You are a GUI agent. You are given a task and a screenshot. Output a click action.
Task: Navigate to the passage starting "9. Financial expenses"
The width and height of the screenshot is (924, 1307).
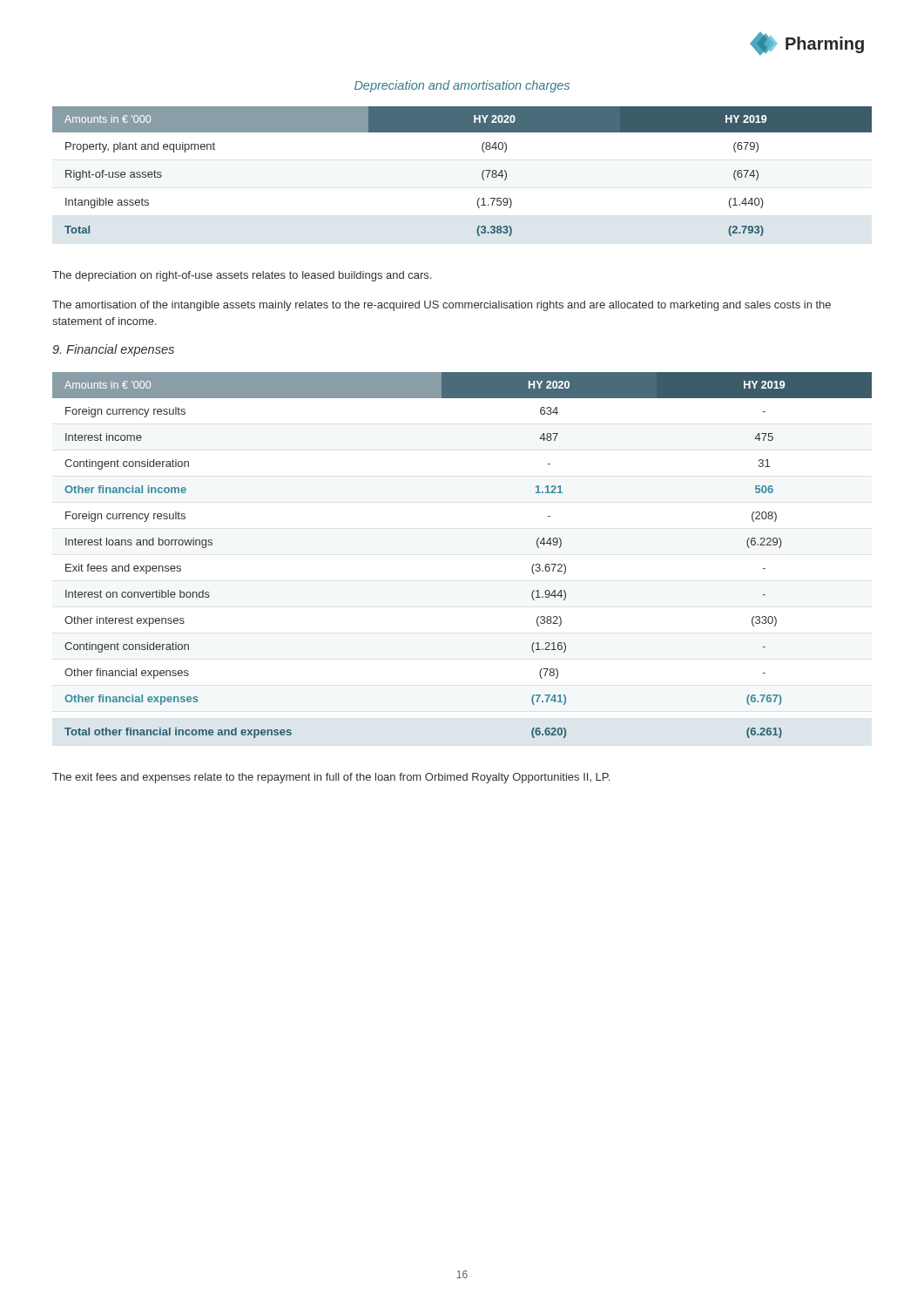point(113,349)
